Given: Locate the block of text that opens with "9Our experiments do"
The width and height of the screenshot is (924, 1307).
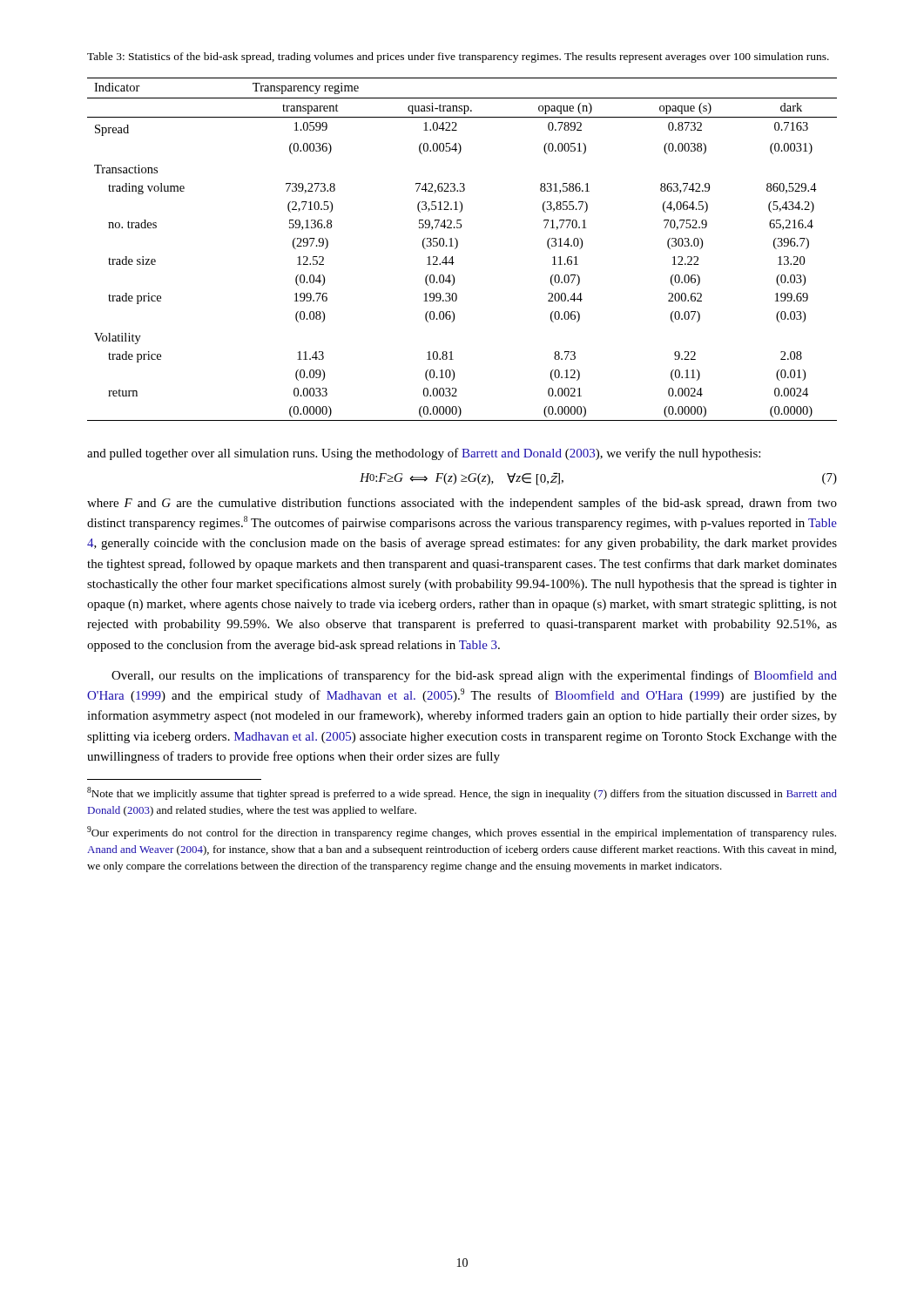Looking at the screenshot, I should point(462,849).
